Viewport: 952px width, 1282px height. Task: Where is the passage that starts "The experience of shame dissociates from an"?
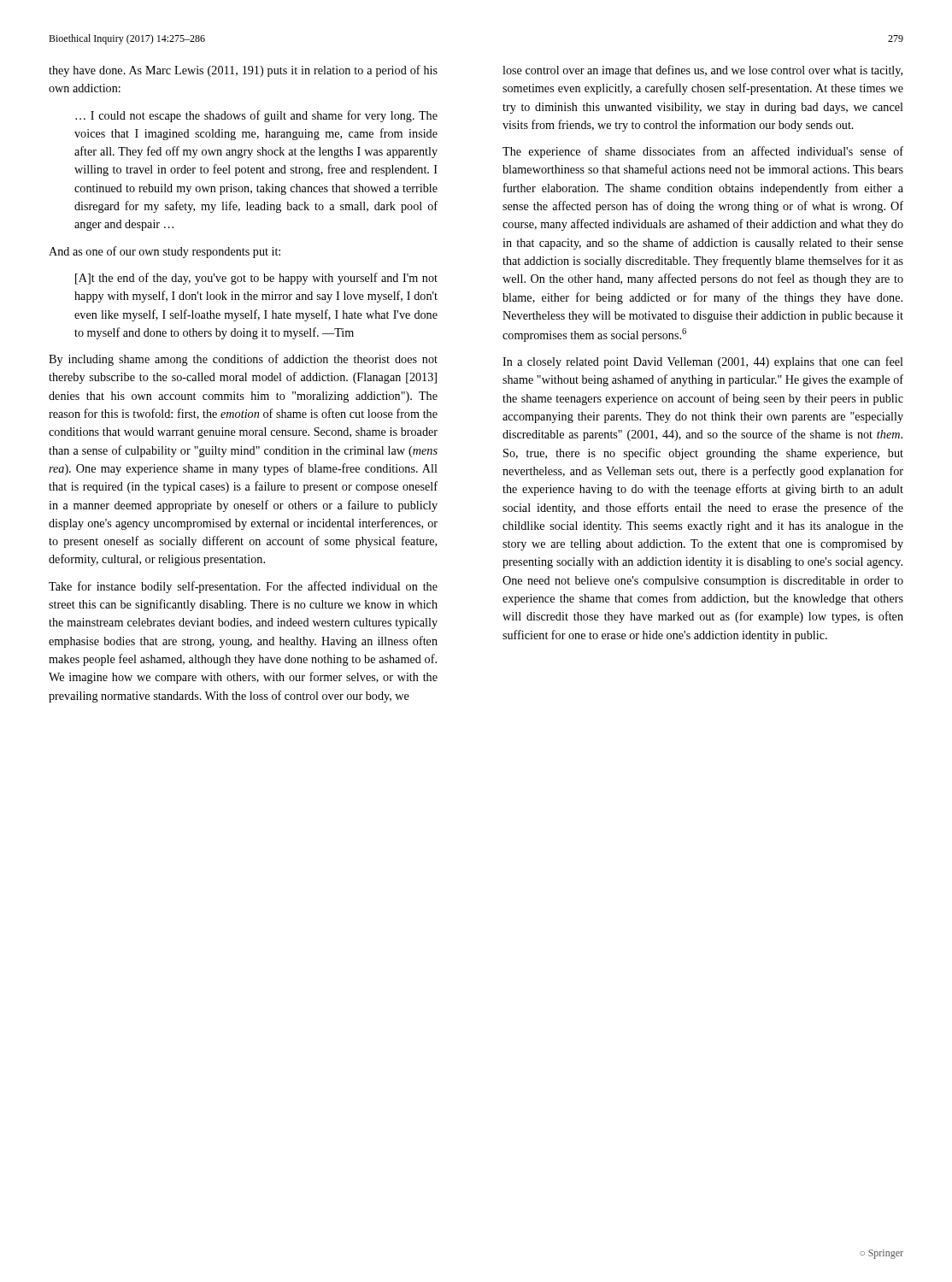point(703,244)
